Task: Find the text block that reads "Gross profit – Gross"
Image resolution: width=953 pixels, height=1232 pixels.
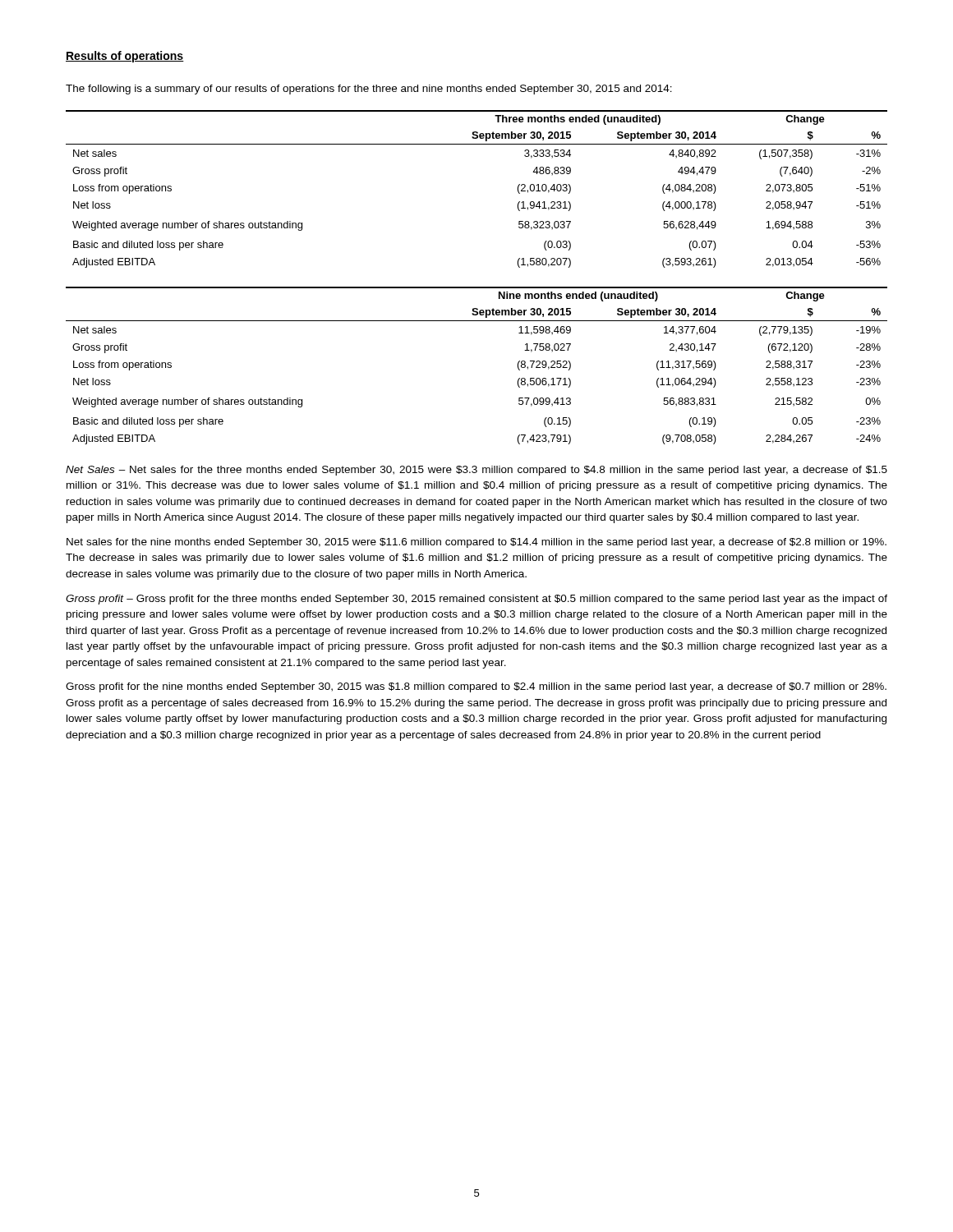Action: pos(476,630)
